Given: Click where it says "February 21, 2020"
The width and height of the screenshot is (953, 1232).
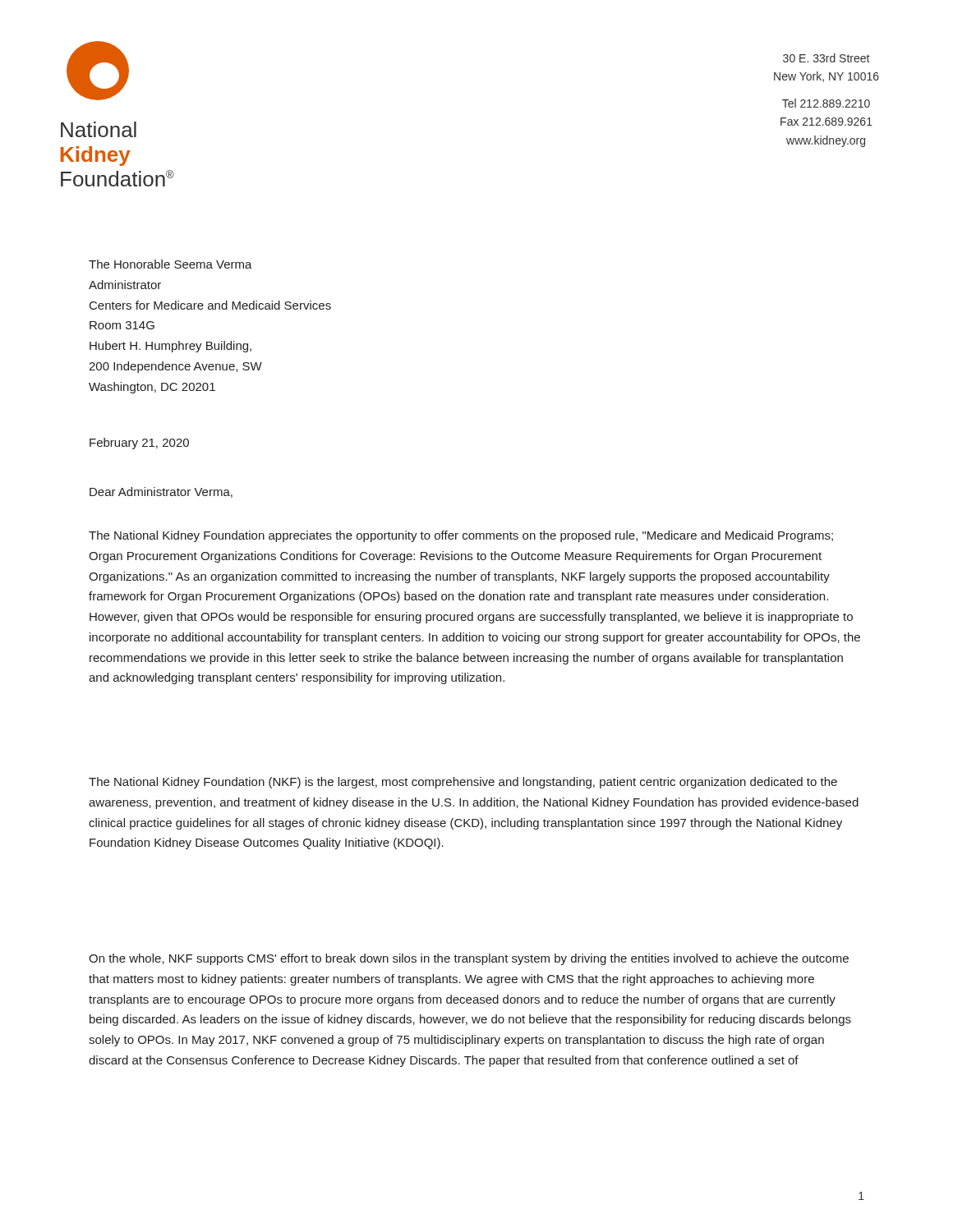Looking at the screenshot, I should (x=139, y=442).
